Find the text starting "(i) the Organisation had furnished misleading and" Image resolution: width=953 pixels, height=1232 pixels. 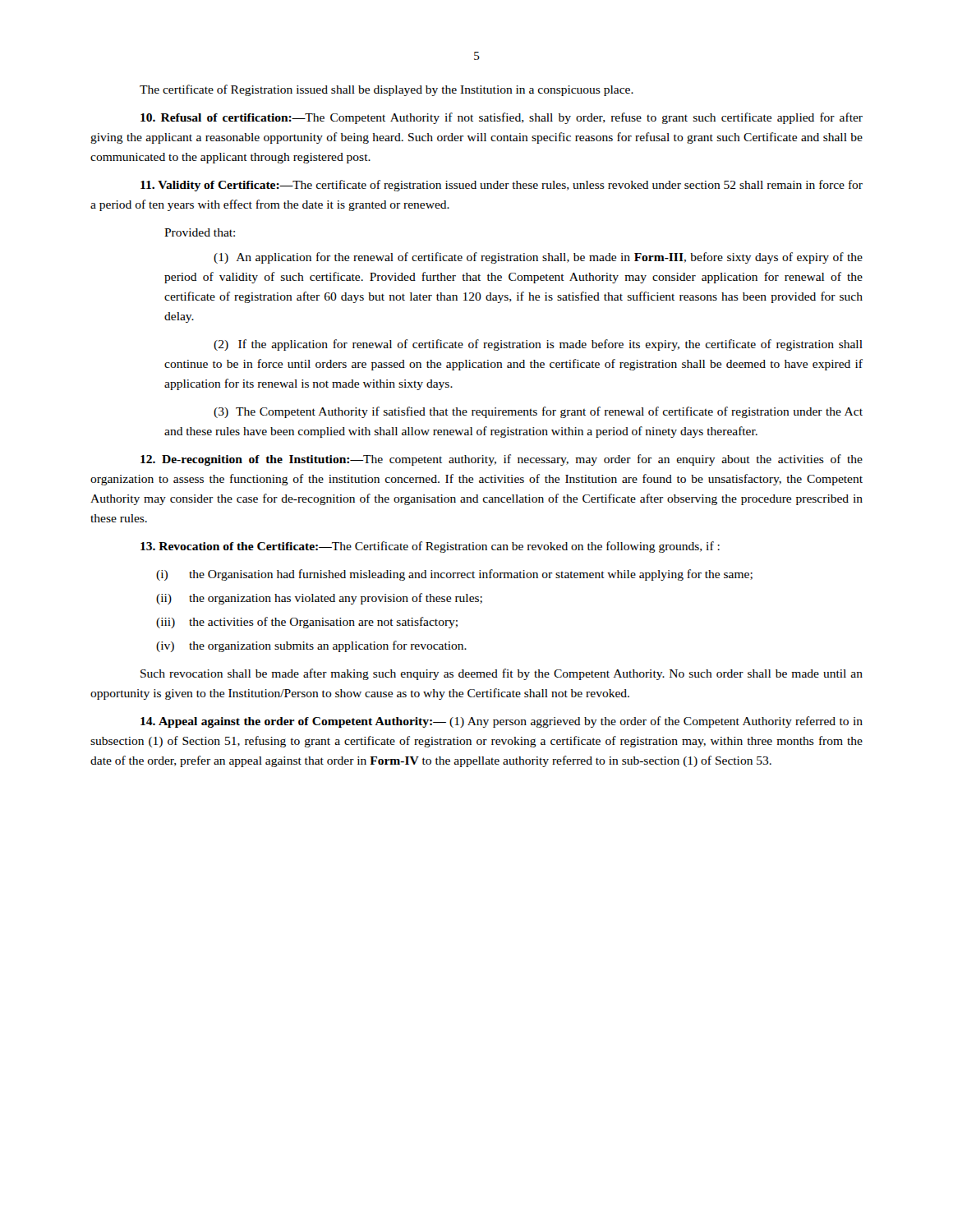(x=509, y=574)
